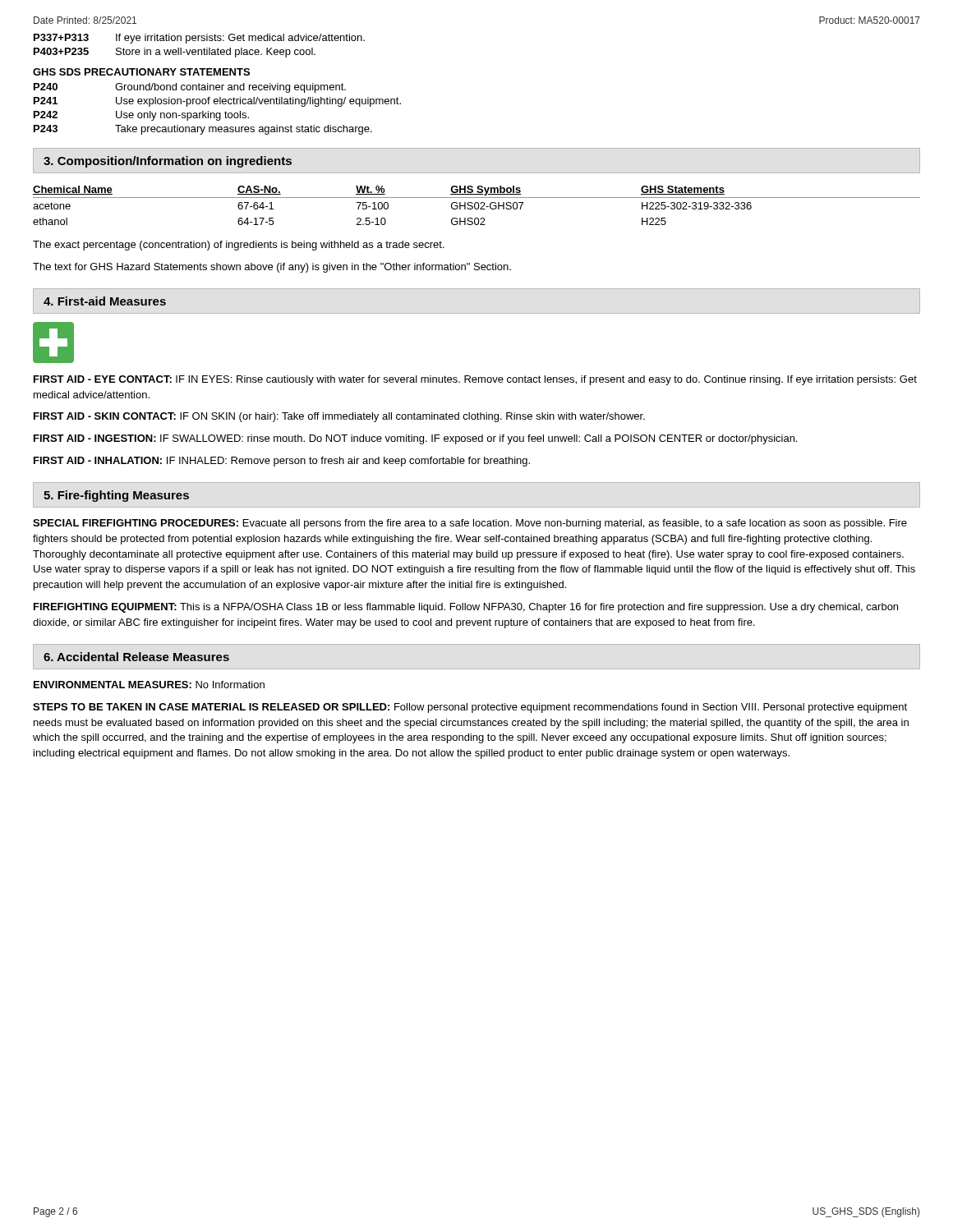Find the table

click(x=476, y=205)
